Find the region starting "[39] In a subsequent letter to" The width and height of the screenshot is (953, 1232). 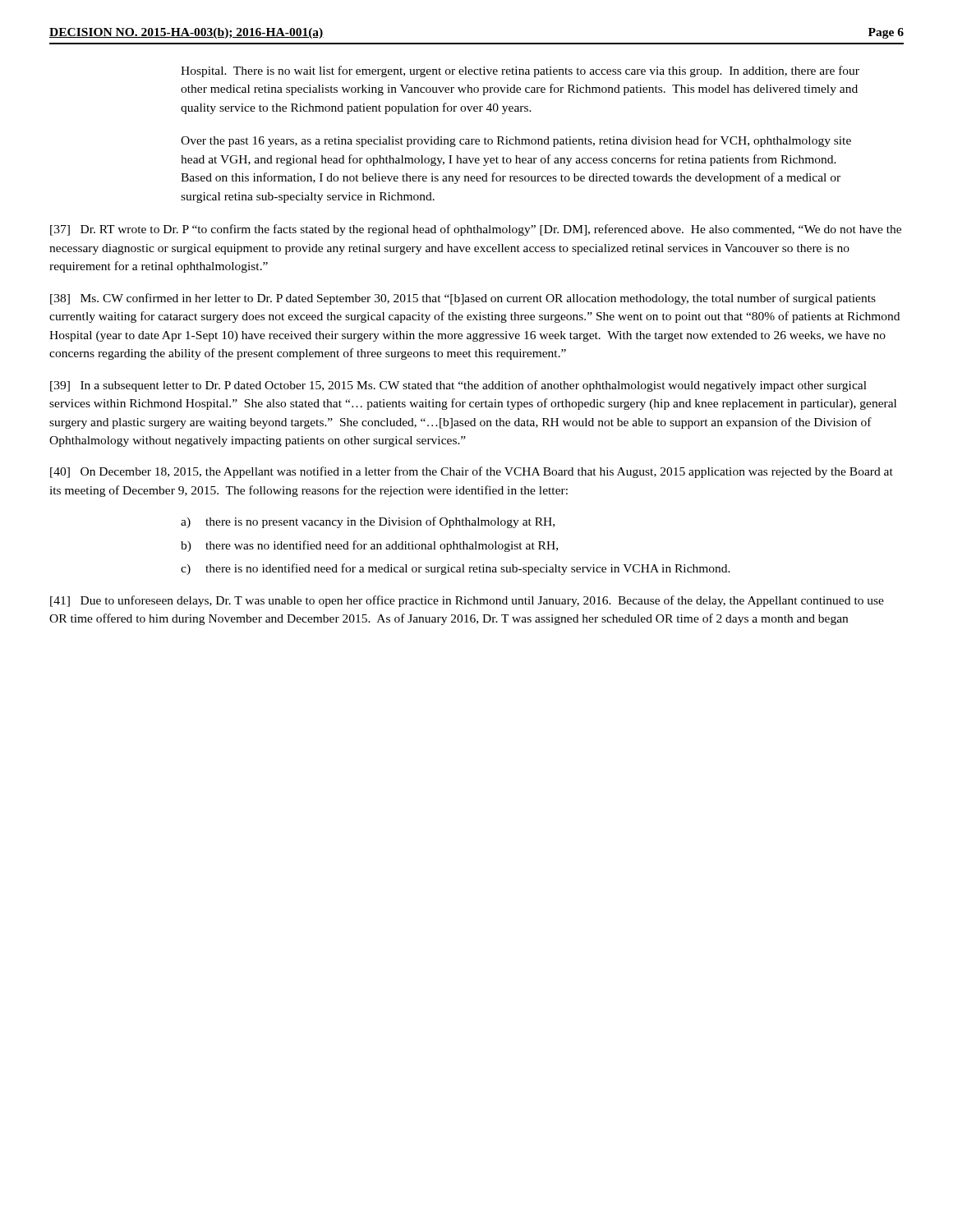tap(473, 412)
